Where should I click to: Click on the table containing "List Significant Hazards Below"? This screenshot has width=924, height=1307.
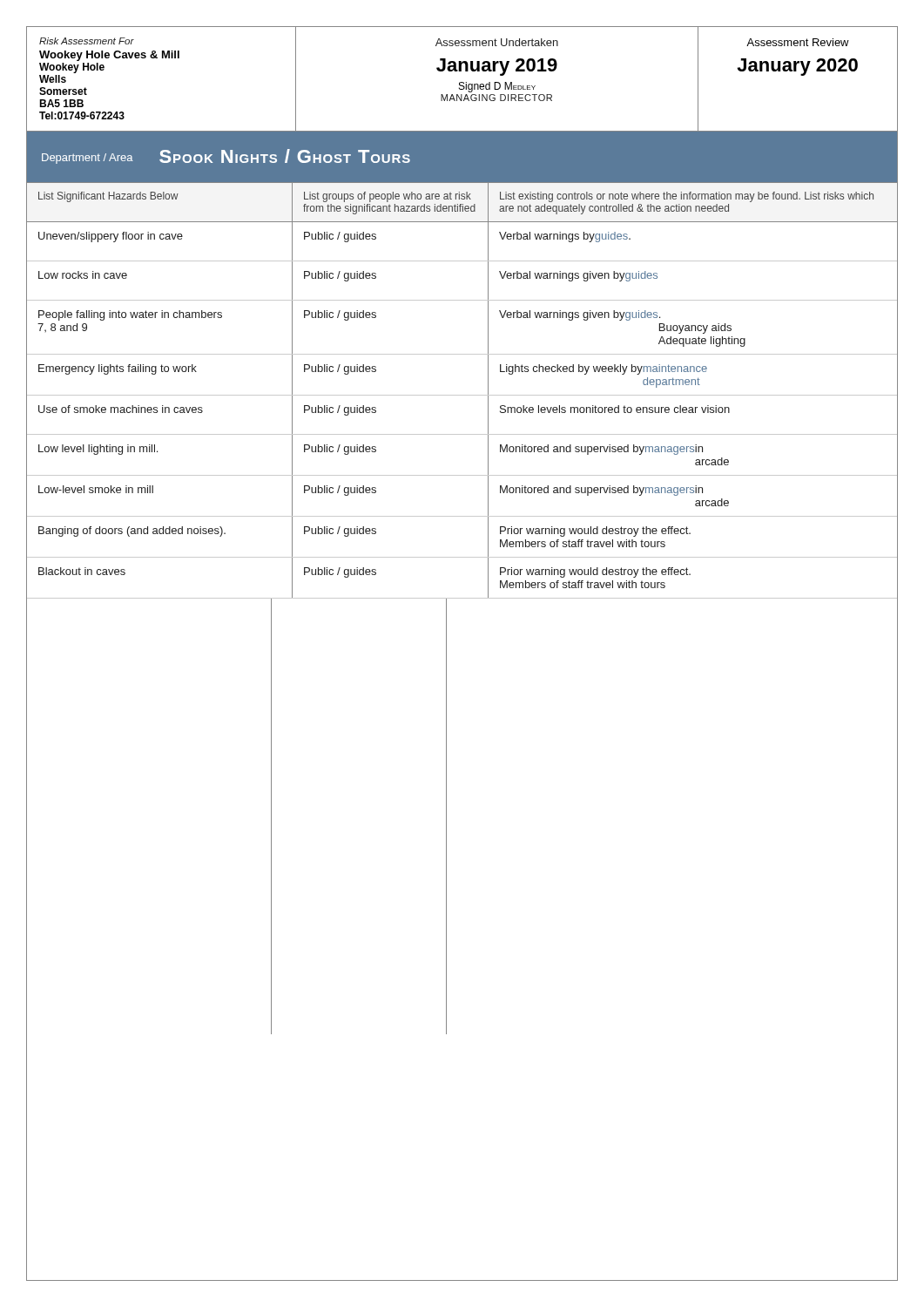pyautogui.click(x=462, y=203)
